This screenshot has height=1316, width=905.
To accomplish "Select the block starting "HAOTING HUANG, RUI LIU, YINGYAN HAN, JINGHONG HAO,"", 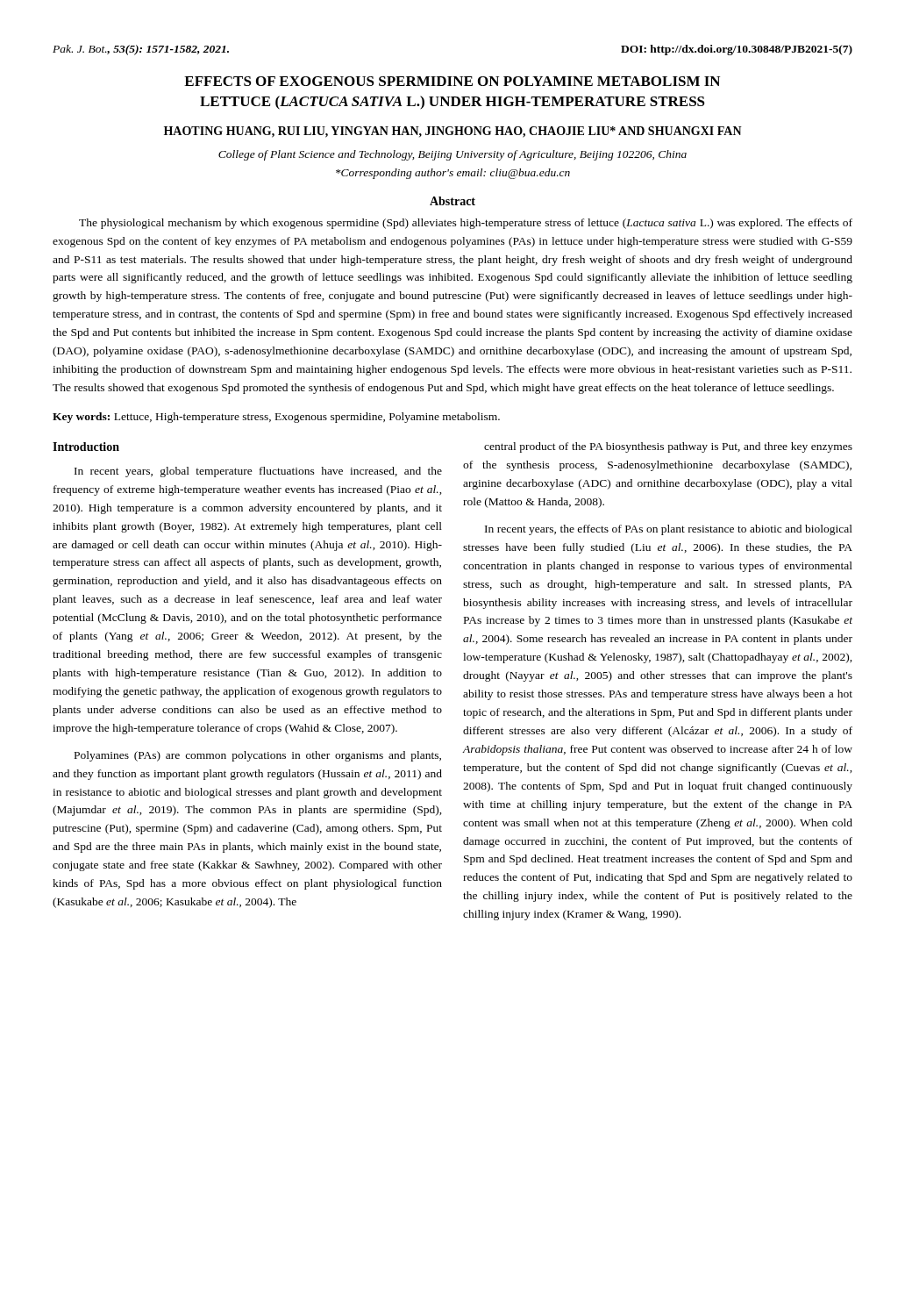I will pyautogui.click(x=452, y=131).
